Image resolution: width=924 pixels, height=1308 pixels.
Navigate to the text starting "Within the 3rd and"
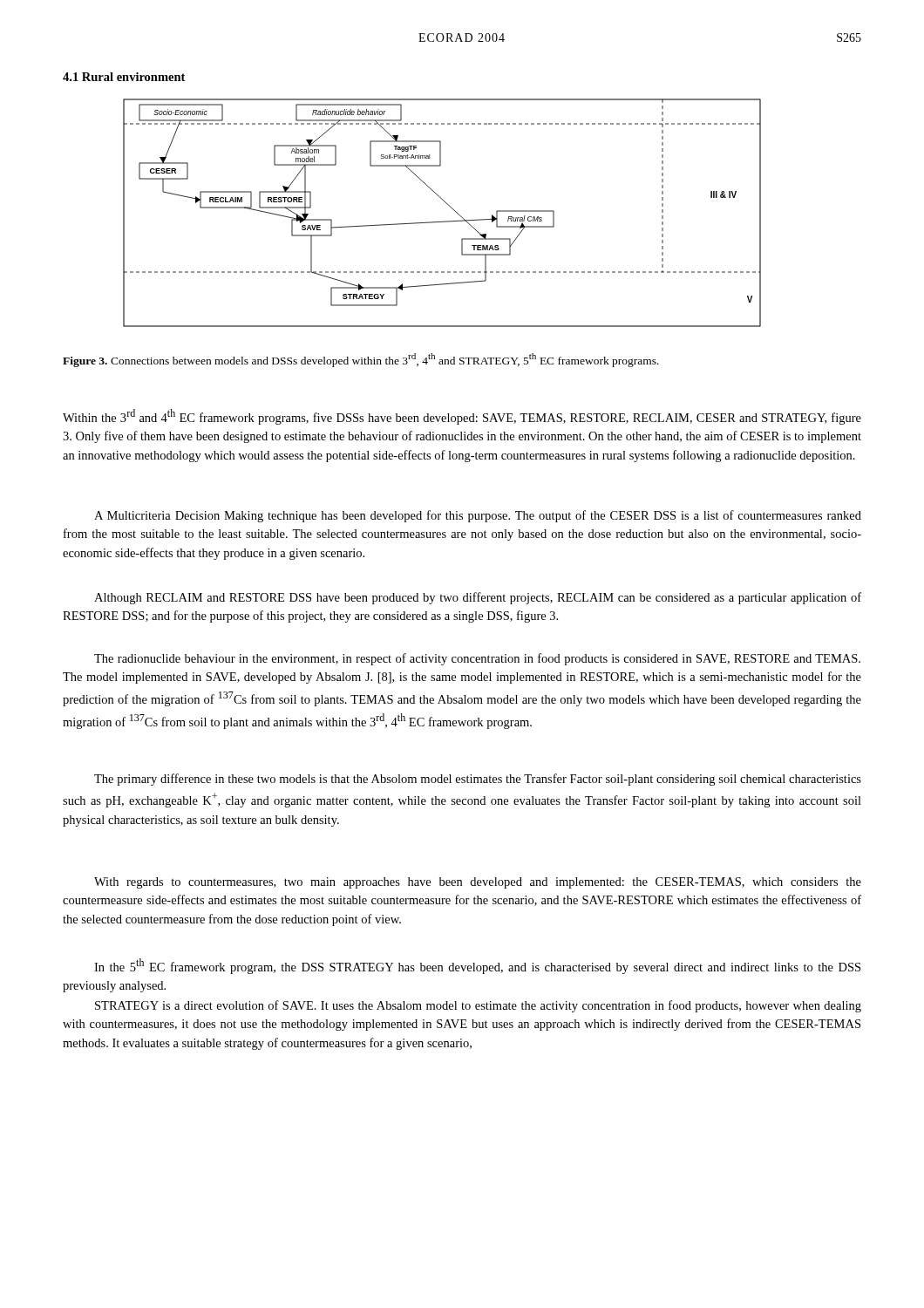462,435
